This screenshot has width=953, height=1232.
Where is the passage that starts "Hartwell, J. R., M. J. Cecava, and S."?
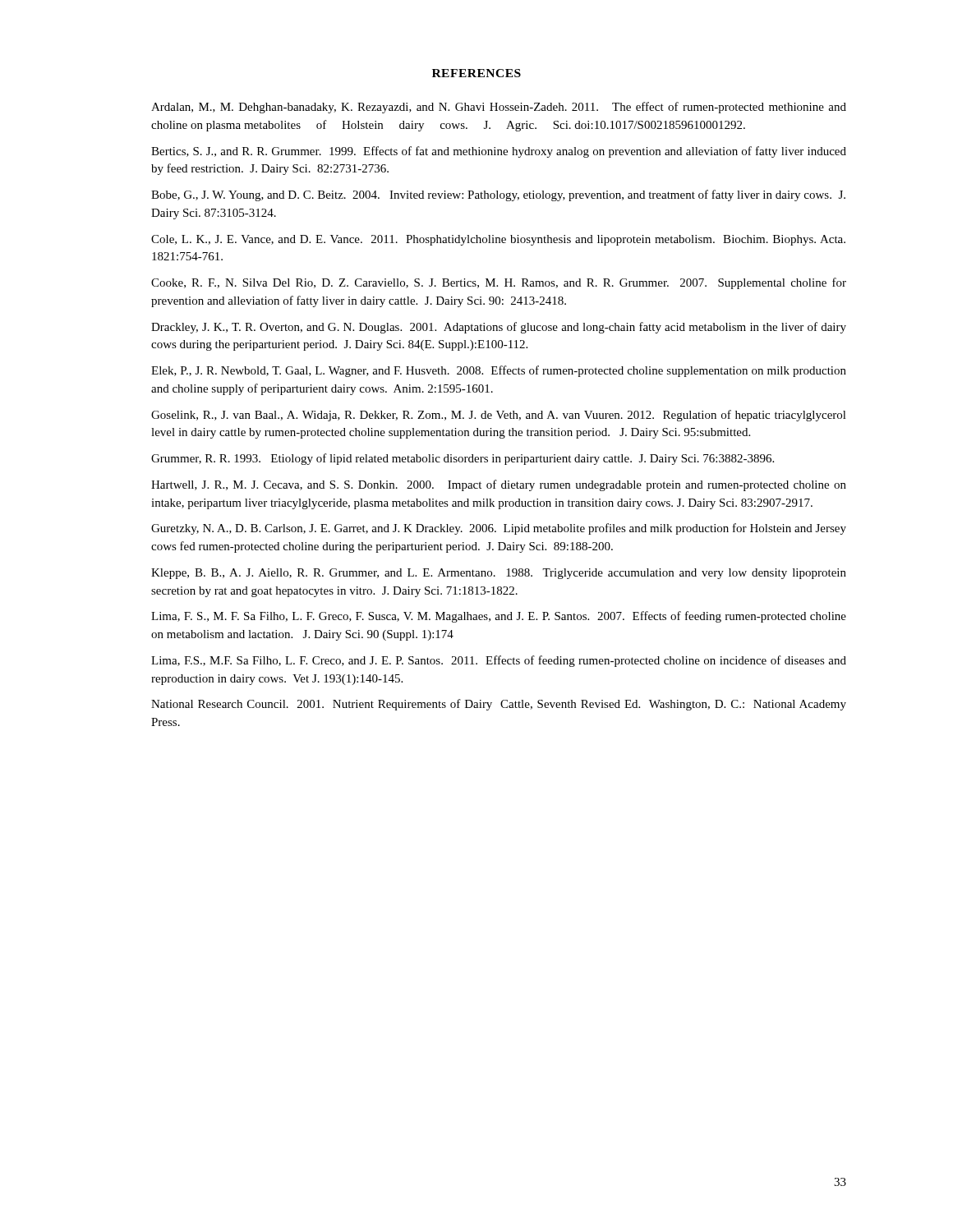(476, 494)
